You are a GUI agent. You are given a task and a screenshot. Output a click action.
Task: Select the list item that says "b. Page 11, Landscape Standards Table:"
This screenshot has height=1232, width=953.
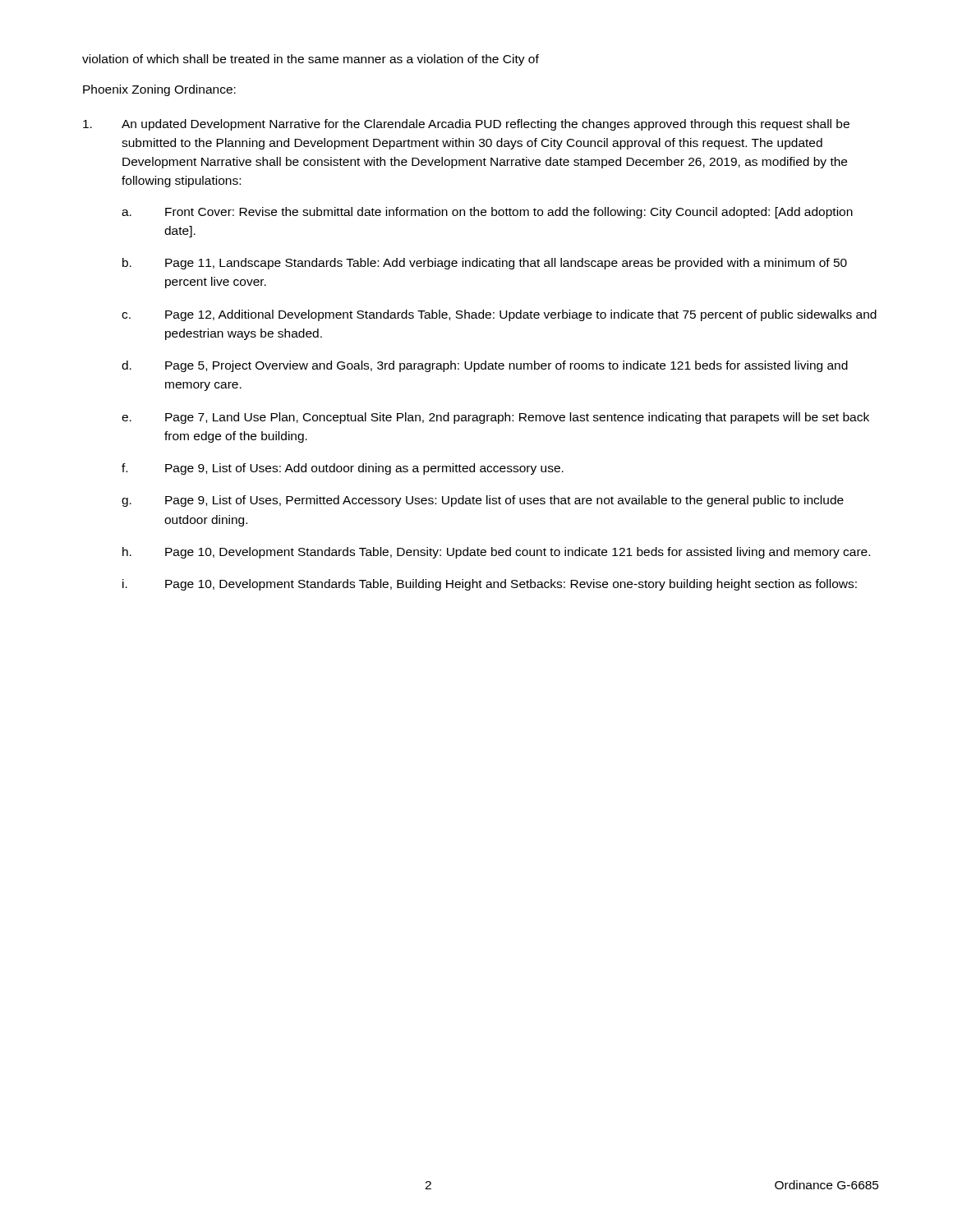tap(500, 272)
